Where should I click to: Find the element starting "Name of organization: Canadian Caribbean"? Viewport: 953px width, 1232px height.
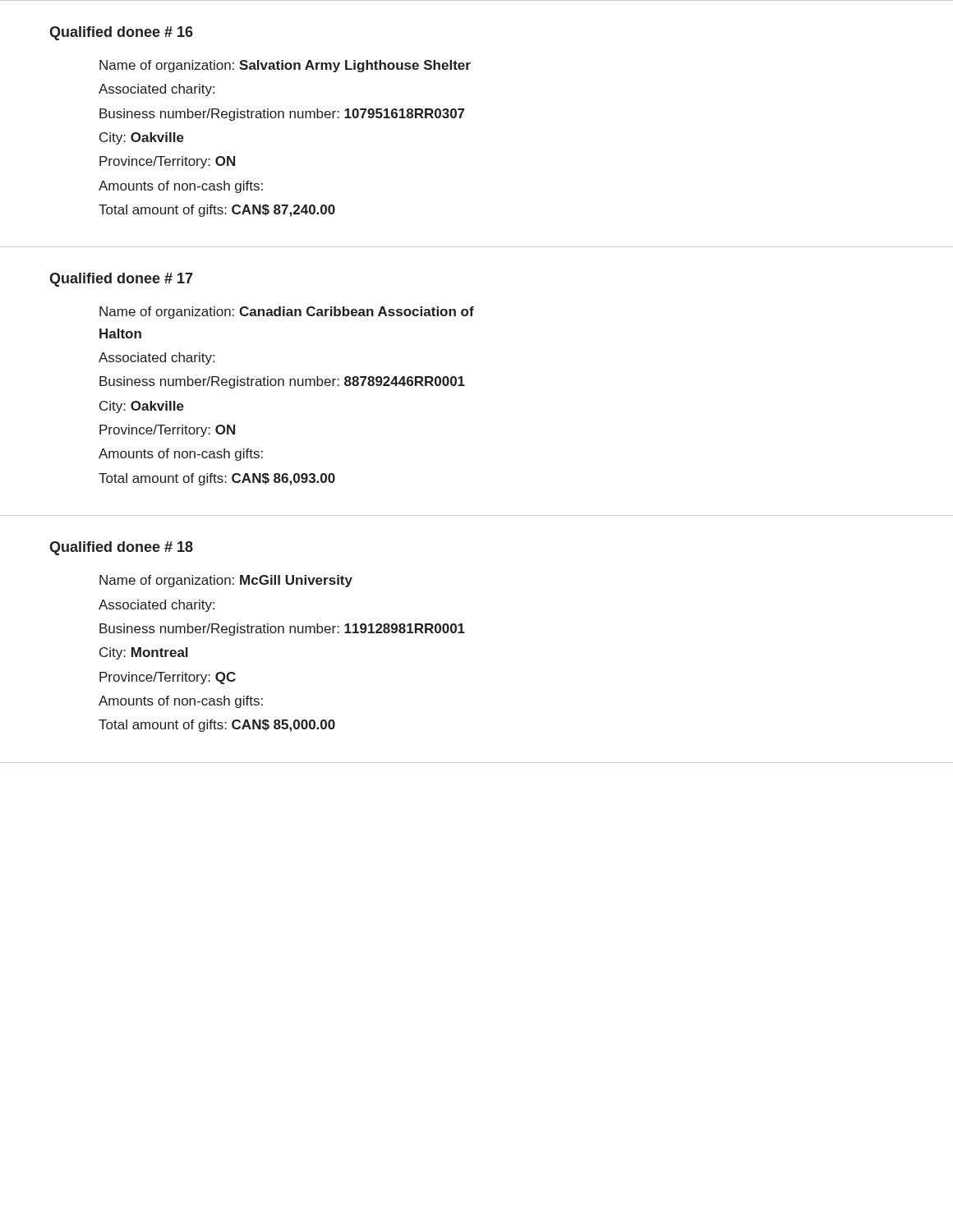click(x=287, y=313)
